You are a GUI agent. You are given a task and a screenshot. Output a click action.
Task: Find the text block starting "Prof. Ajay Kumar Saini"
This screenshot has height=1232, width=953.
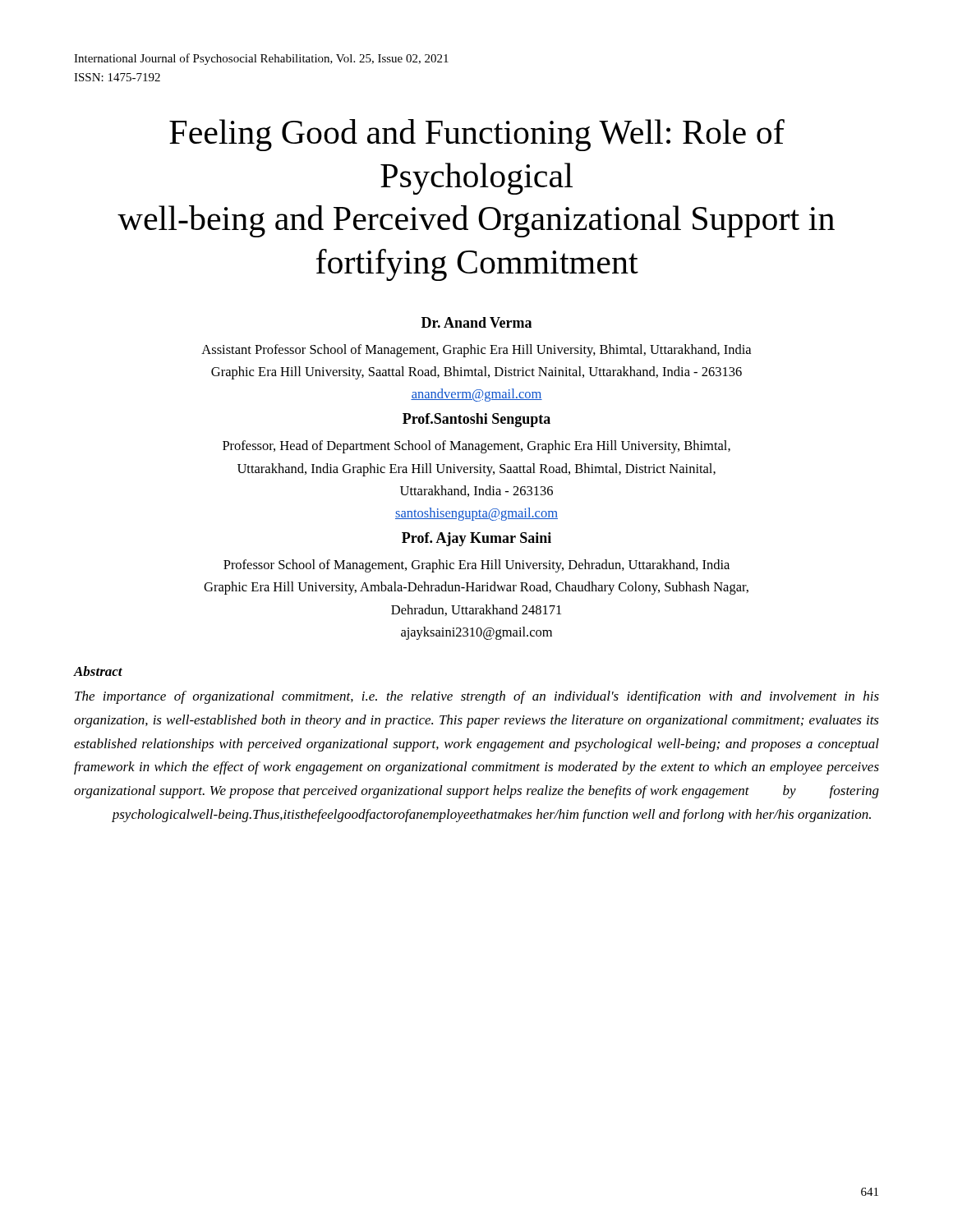(476, 538)
